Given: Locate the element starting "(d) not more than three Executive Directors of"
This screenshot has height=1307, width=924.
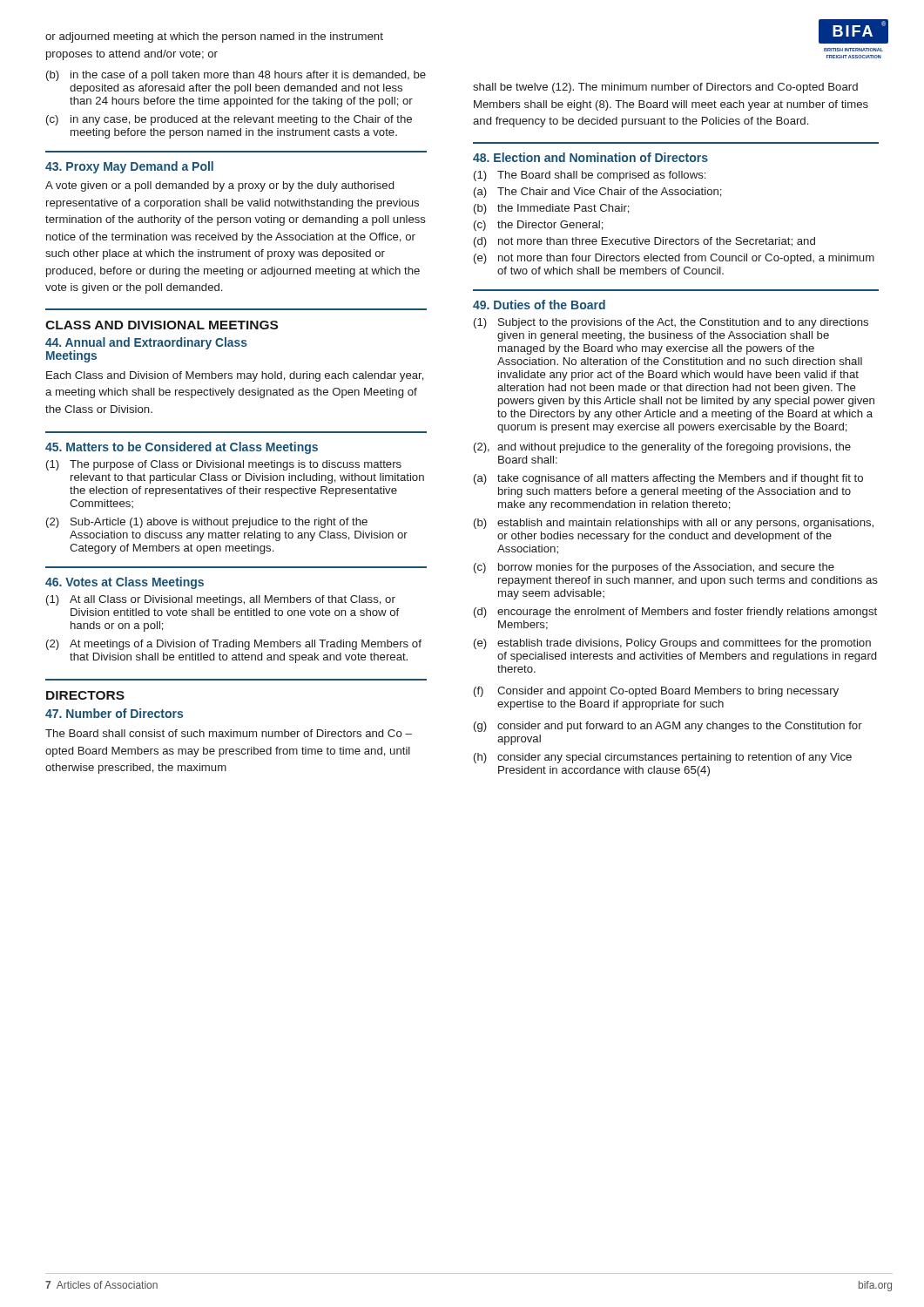Looking at the screenshot, I should pyautogui.click(x=676, y=241).
